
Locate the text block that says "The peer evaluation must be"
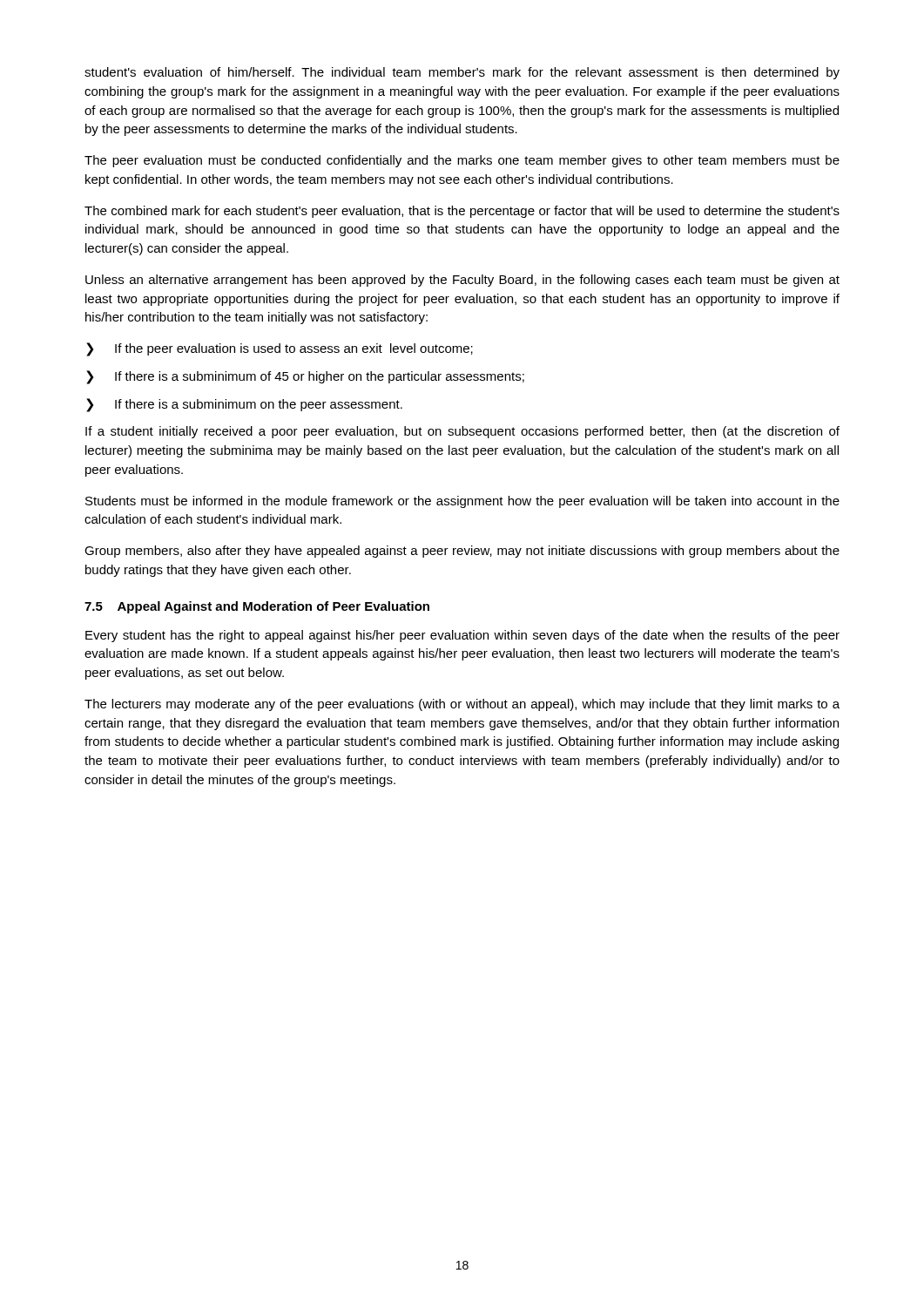(x=462, y=169)
